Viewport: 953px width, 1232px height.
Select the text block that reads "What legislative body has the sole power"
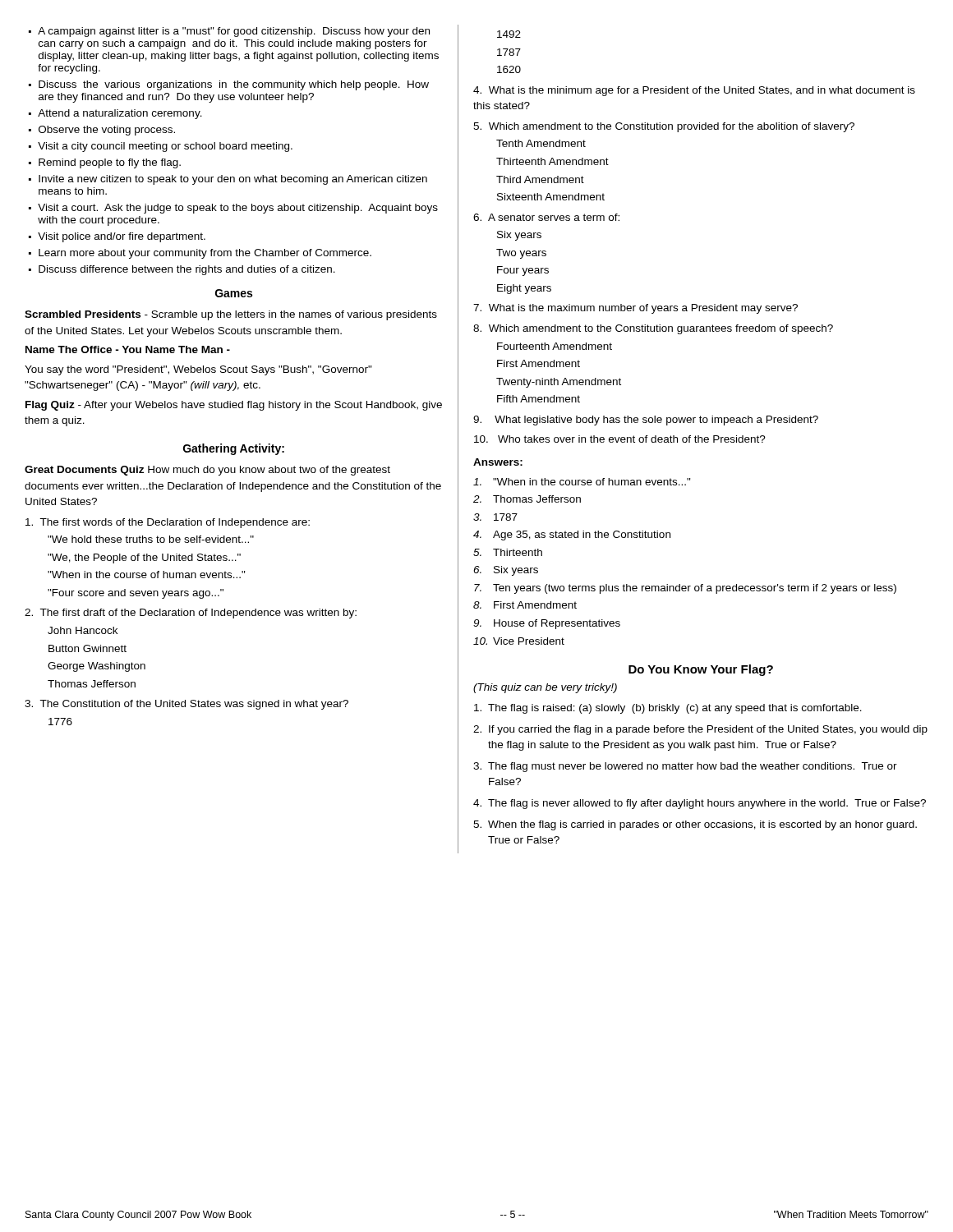point(646,419)
